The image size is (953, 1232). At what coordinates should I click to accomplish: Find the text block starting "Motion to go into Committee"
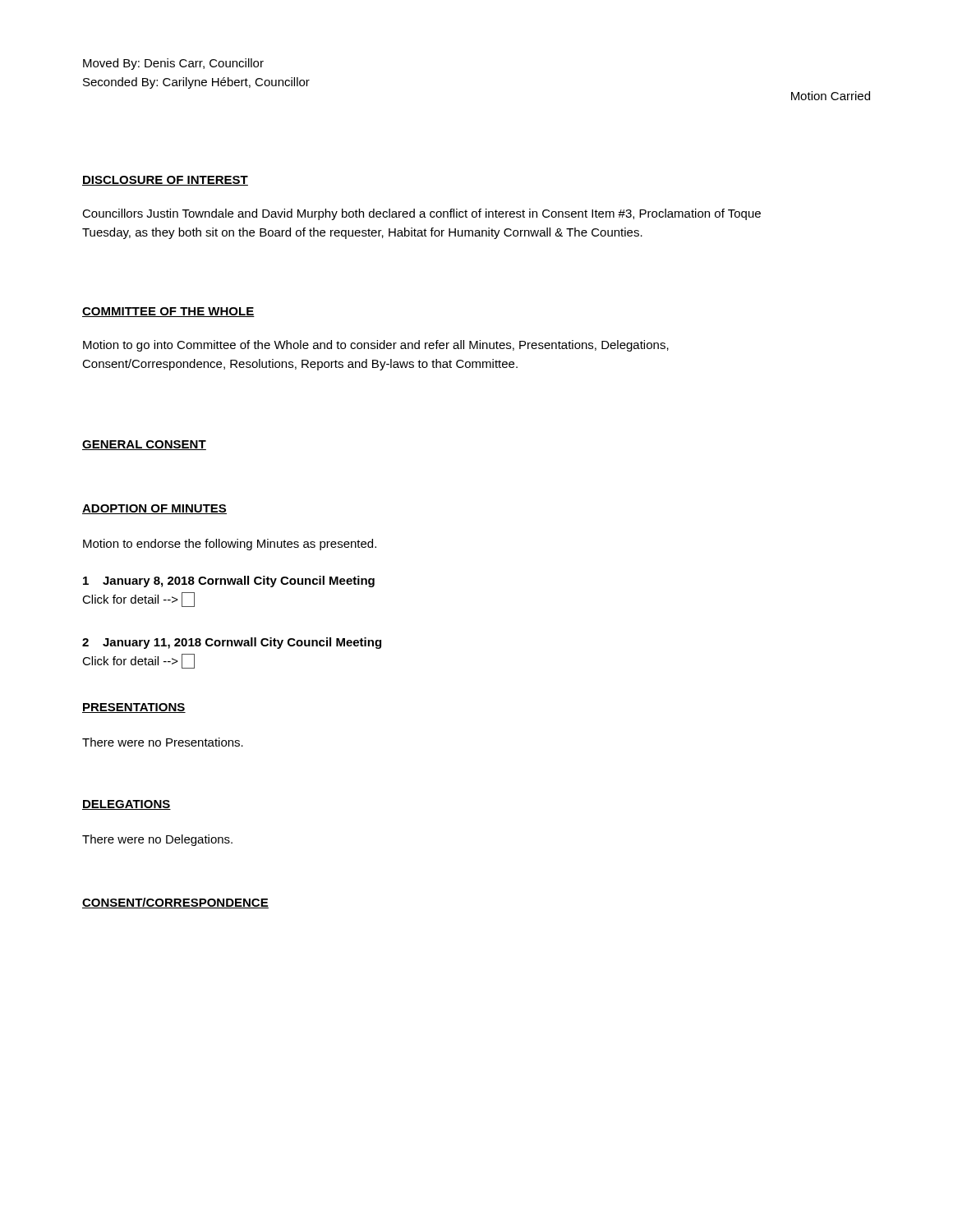(x=376, y=354)
